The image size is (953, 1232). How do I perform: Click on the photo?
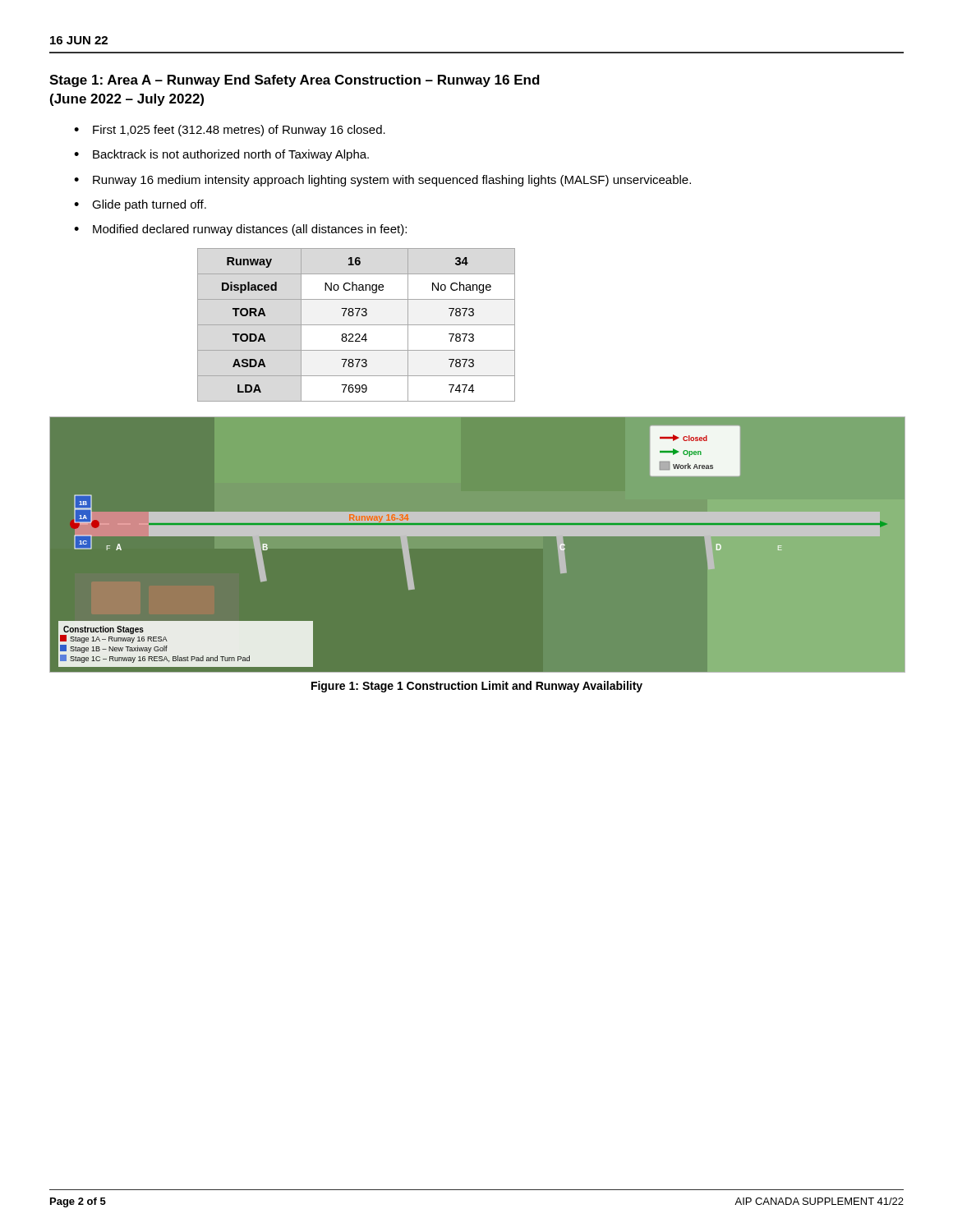476,544
